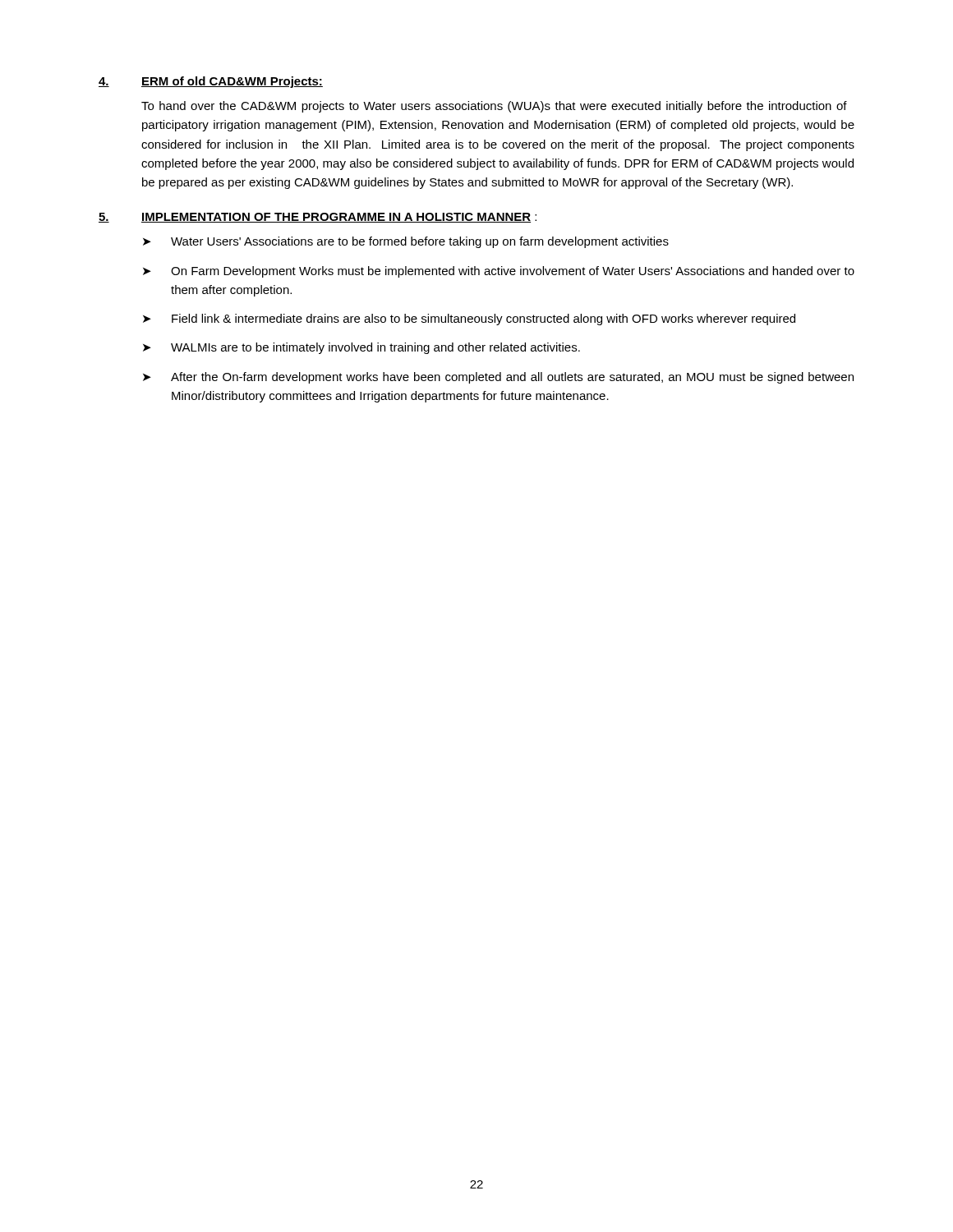Select the text starting "➤ Field link &"

coord(498,318)
